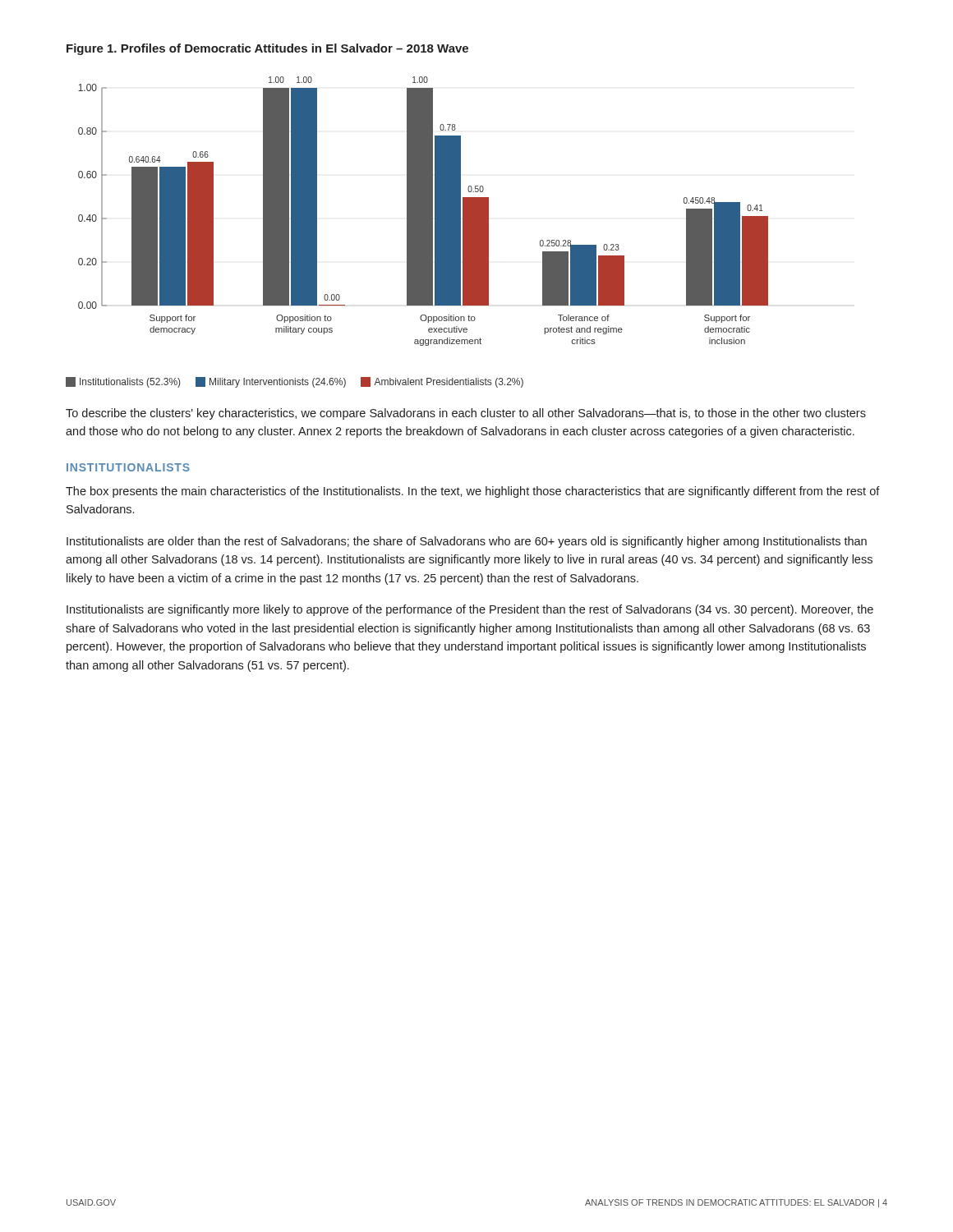Viewport: 953px width, 1232px height.
Task: Click on the passage starting "Institutionalists are older than"
Action: 469,560
